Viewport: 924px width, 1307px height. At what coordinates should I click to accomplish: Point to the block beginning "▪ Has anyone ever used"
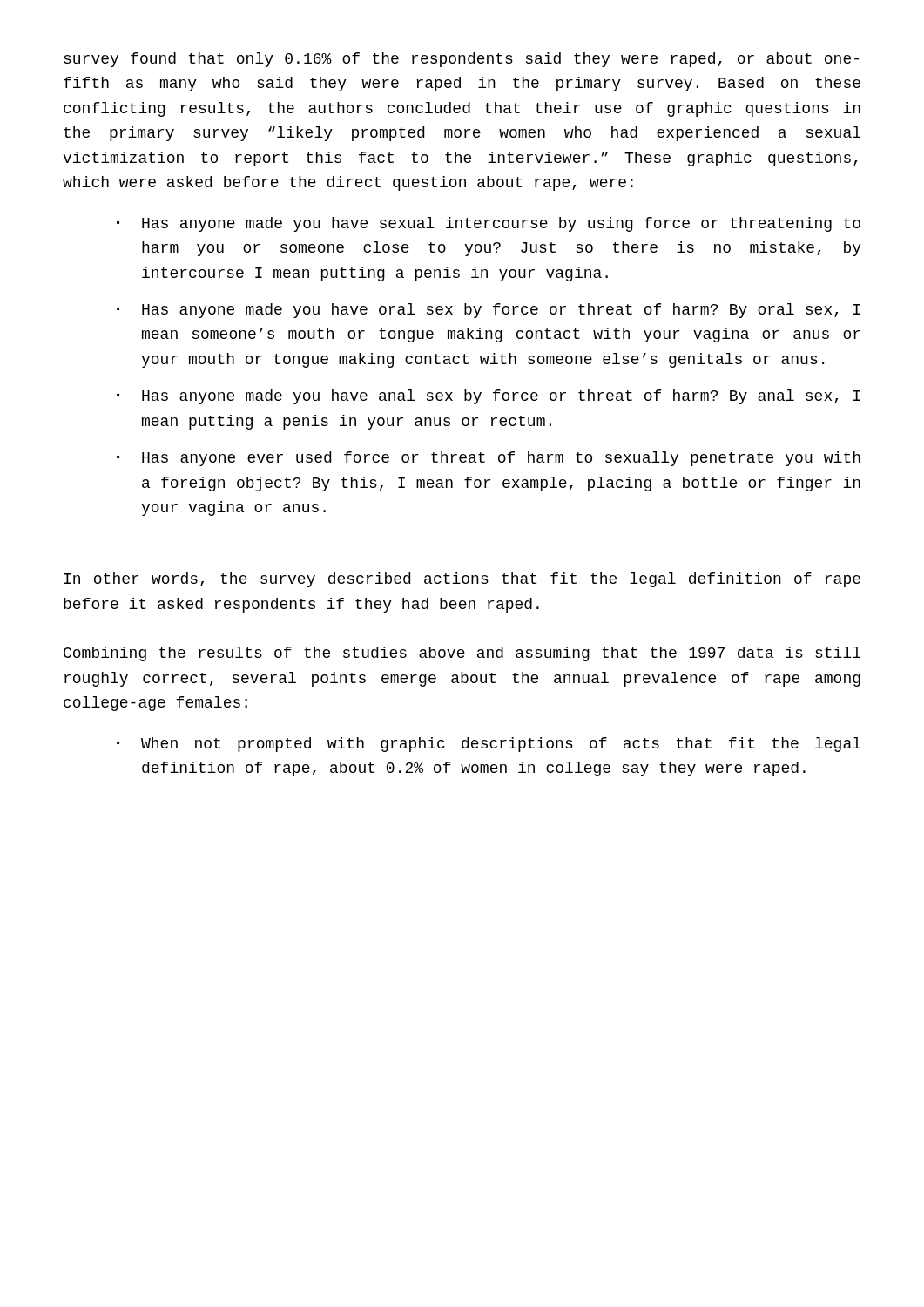click(488, 483)
